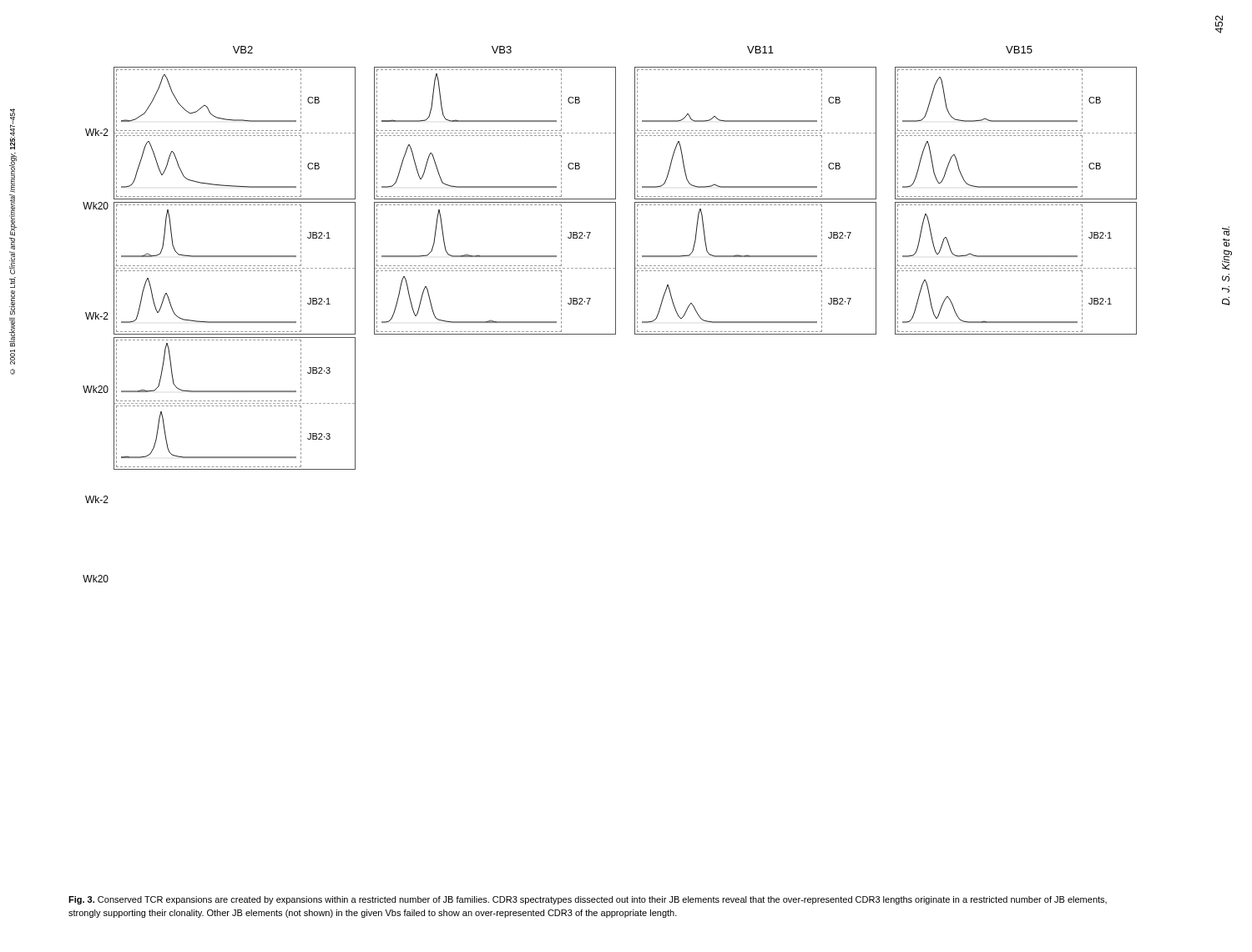Point to the caption beginning "Fig. 3. Conserved"
Viewport: 1252px width, 952px height.
click(588, 906)
